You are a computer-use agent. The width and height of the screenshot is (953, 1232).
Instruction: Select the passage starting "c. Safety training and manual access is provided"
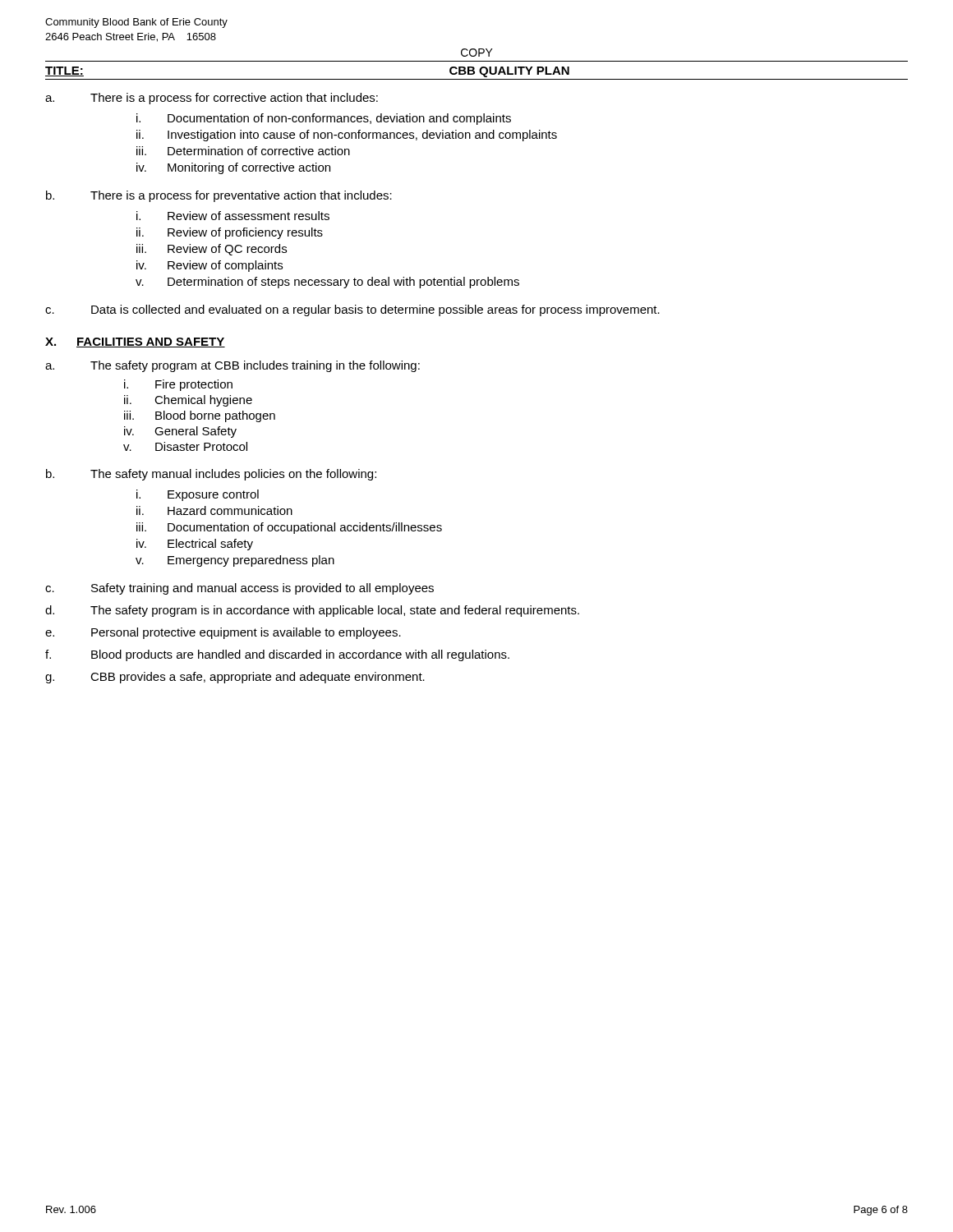click(240, 588)
